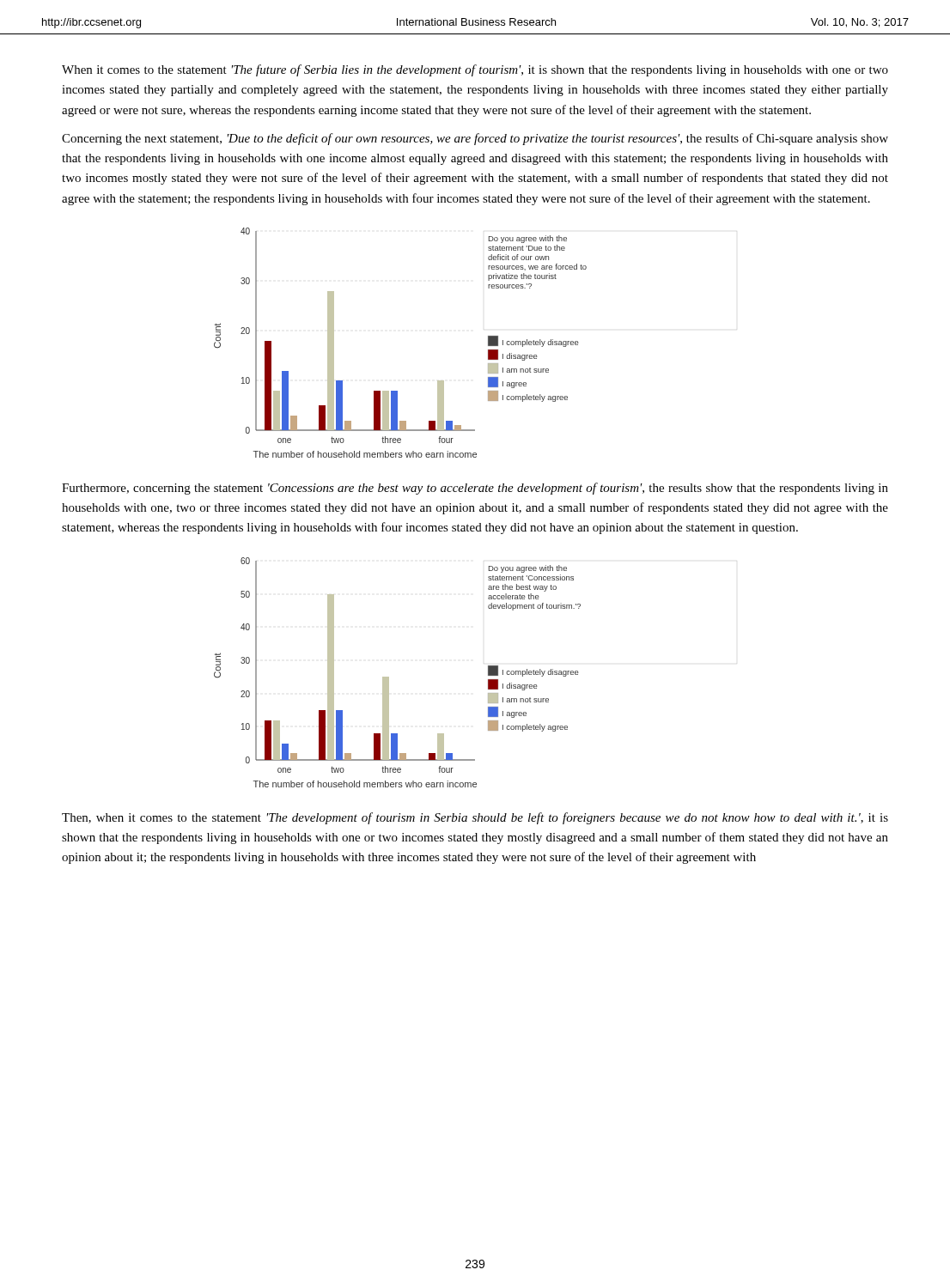Find the text block starting "When it comes"
950x1288 pixels.
click(x=475, y=90)
